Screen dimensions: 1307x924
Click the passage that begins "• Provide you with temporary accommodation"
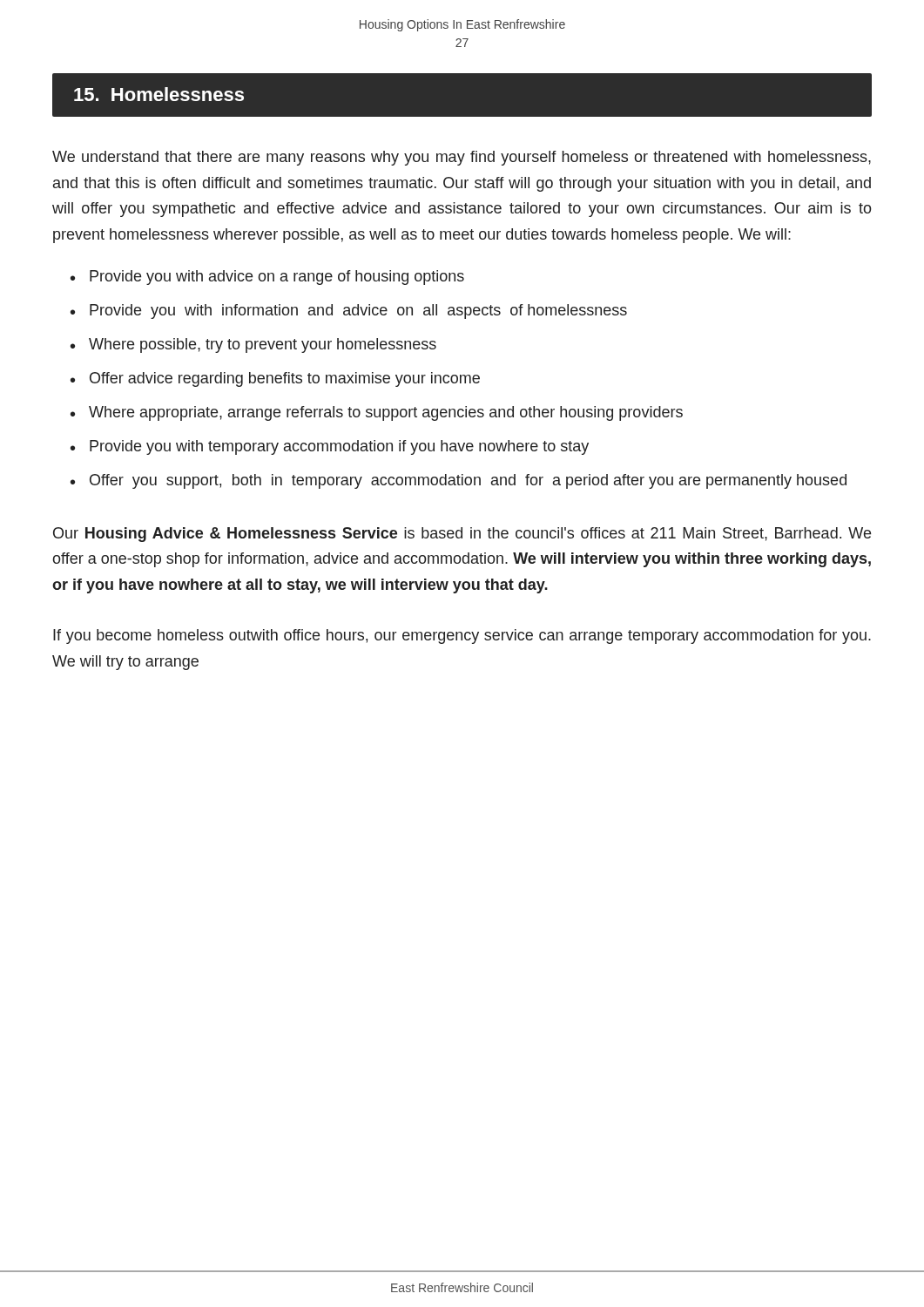471,448
